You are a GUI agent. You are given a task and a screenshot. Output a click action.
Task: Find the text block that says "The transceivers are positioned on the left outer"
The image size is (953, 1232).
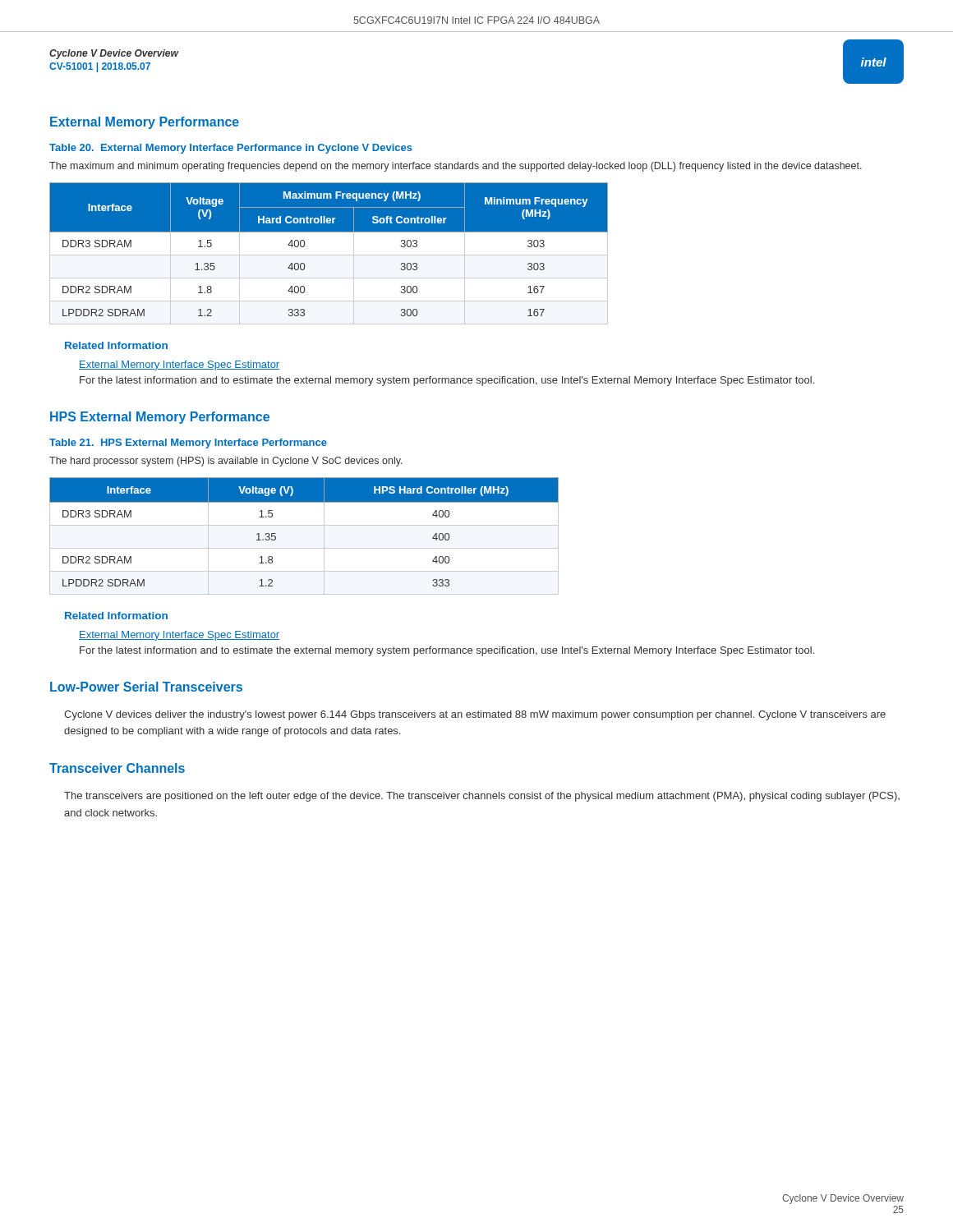coord(482,804)
